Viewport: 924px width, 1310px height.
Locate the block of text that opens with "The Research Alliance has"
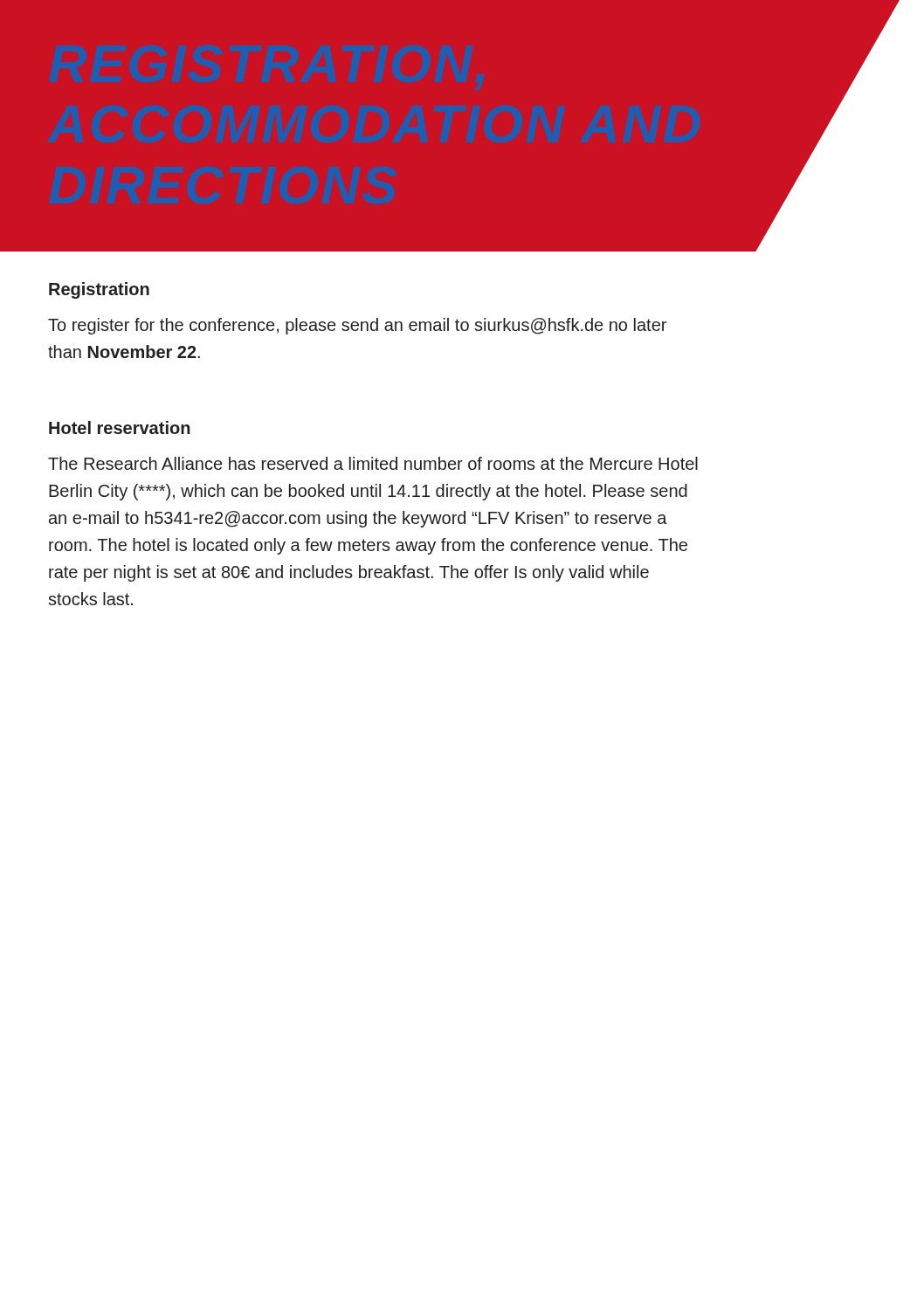point(373,531)
